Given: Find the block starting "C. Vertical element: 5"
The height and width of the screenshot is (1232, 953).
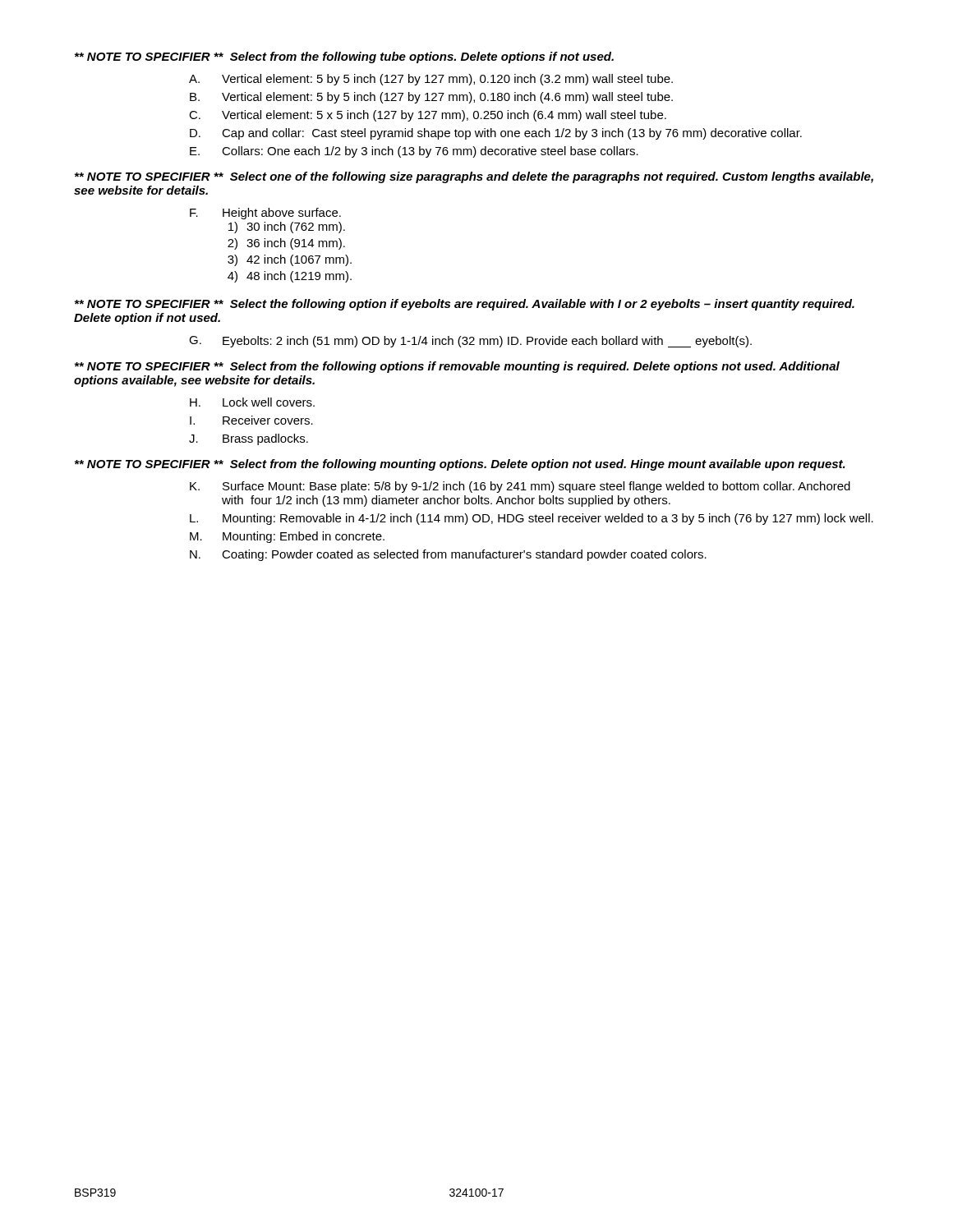Looking at the screenshot, I should pos(534,115).
